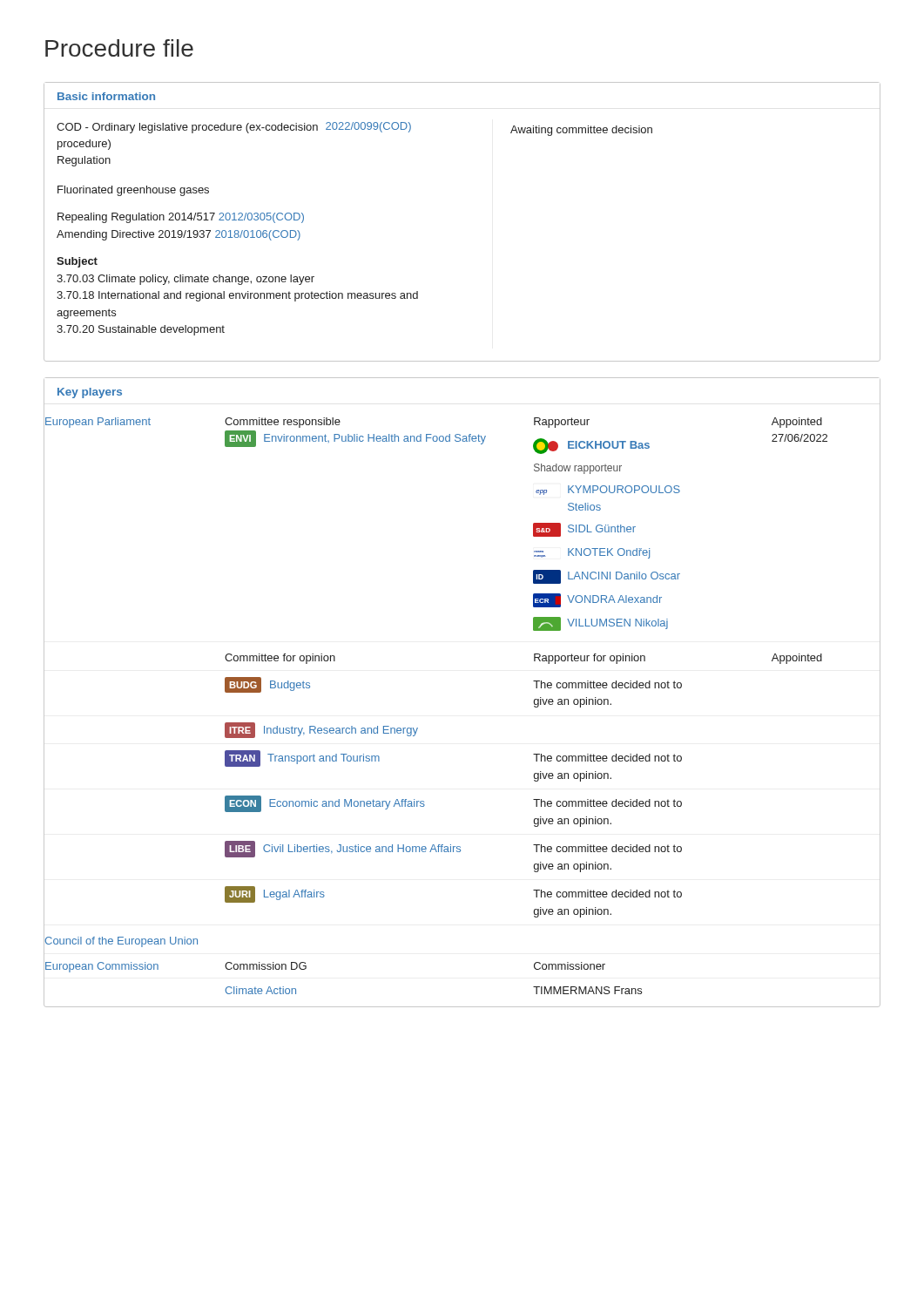Point to the passage starting "Procedure file"
This screenshot has height=1307, width=924.
119,48
